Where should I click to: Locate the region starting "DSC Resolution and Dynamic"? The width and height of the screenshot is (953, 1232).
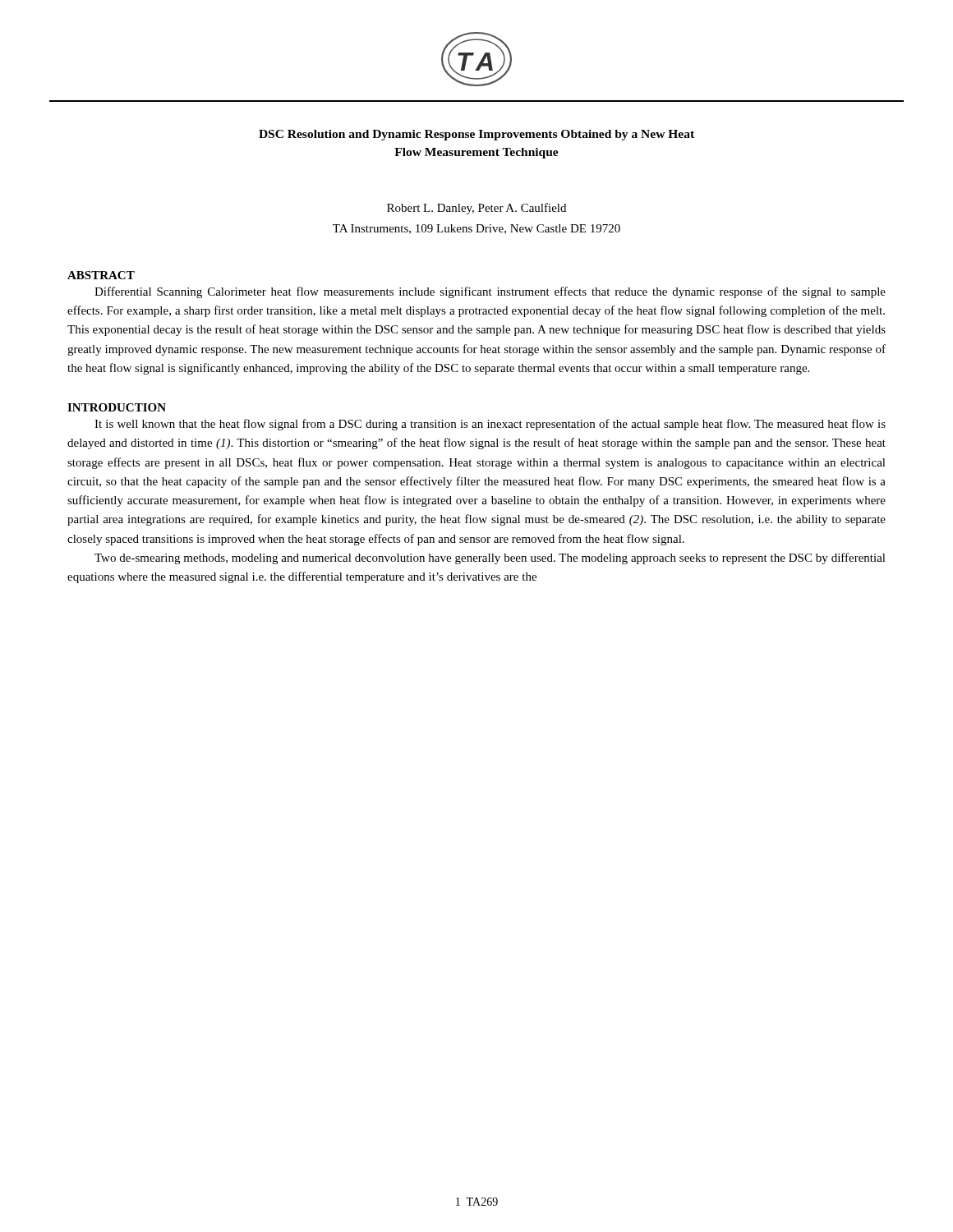pyautogui.click(x=476, y=143)
